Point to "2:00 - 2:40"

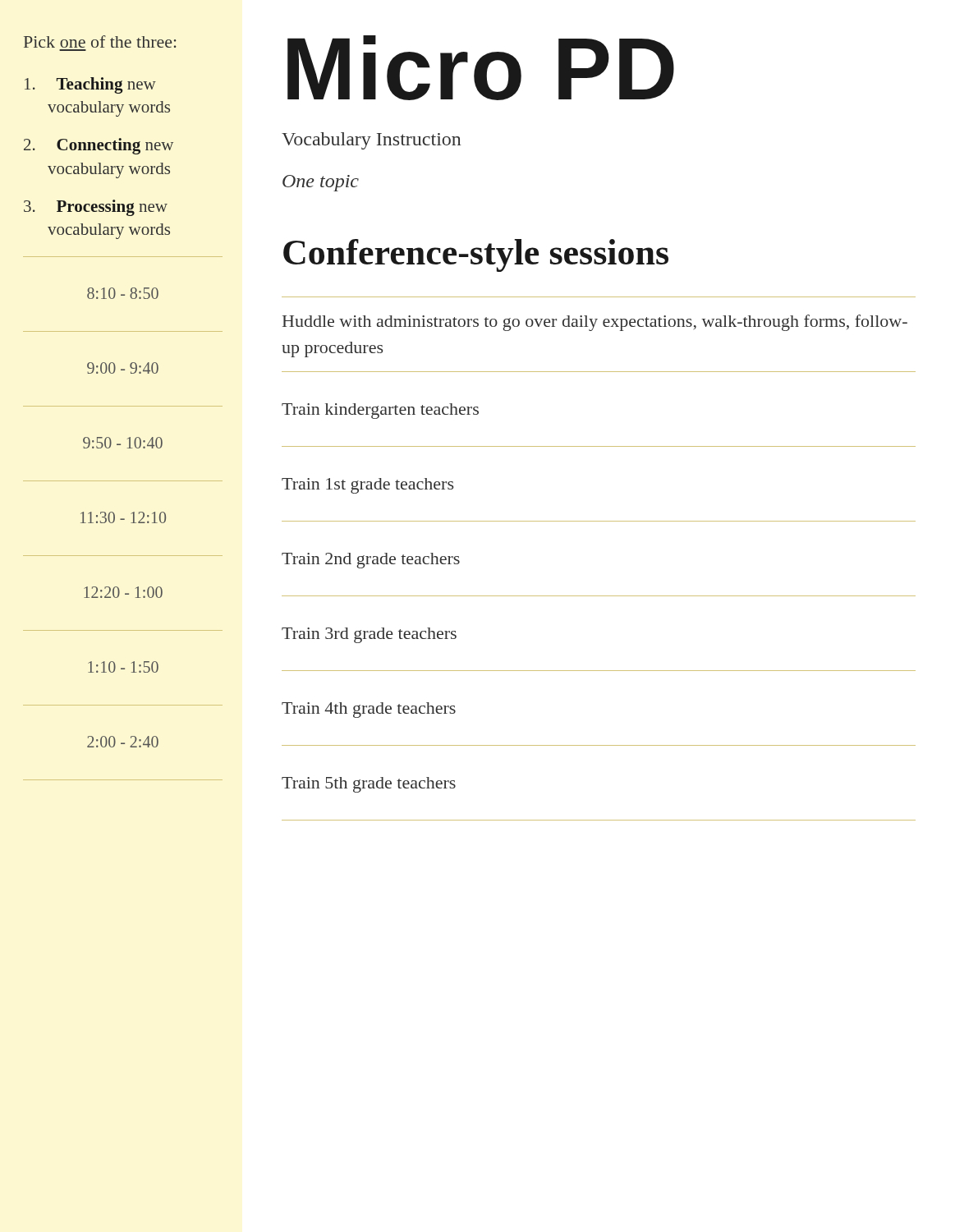coord(123,742)
